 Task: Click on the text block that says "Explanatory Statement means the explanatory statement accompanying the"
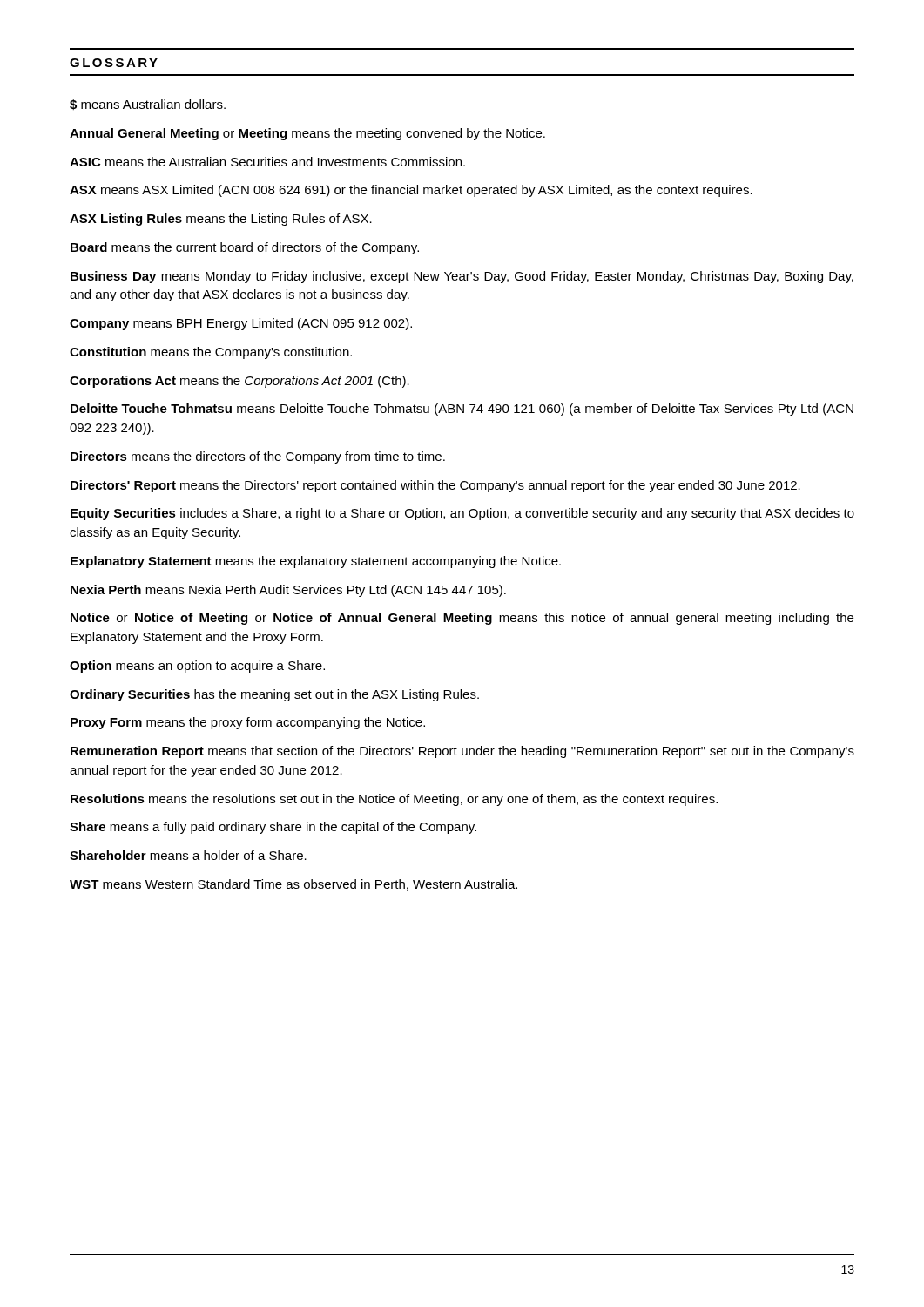tap(316, 561)
